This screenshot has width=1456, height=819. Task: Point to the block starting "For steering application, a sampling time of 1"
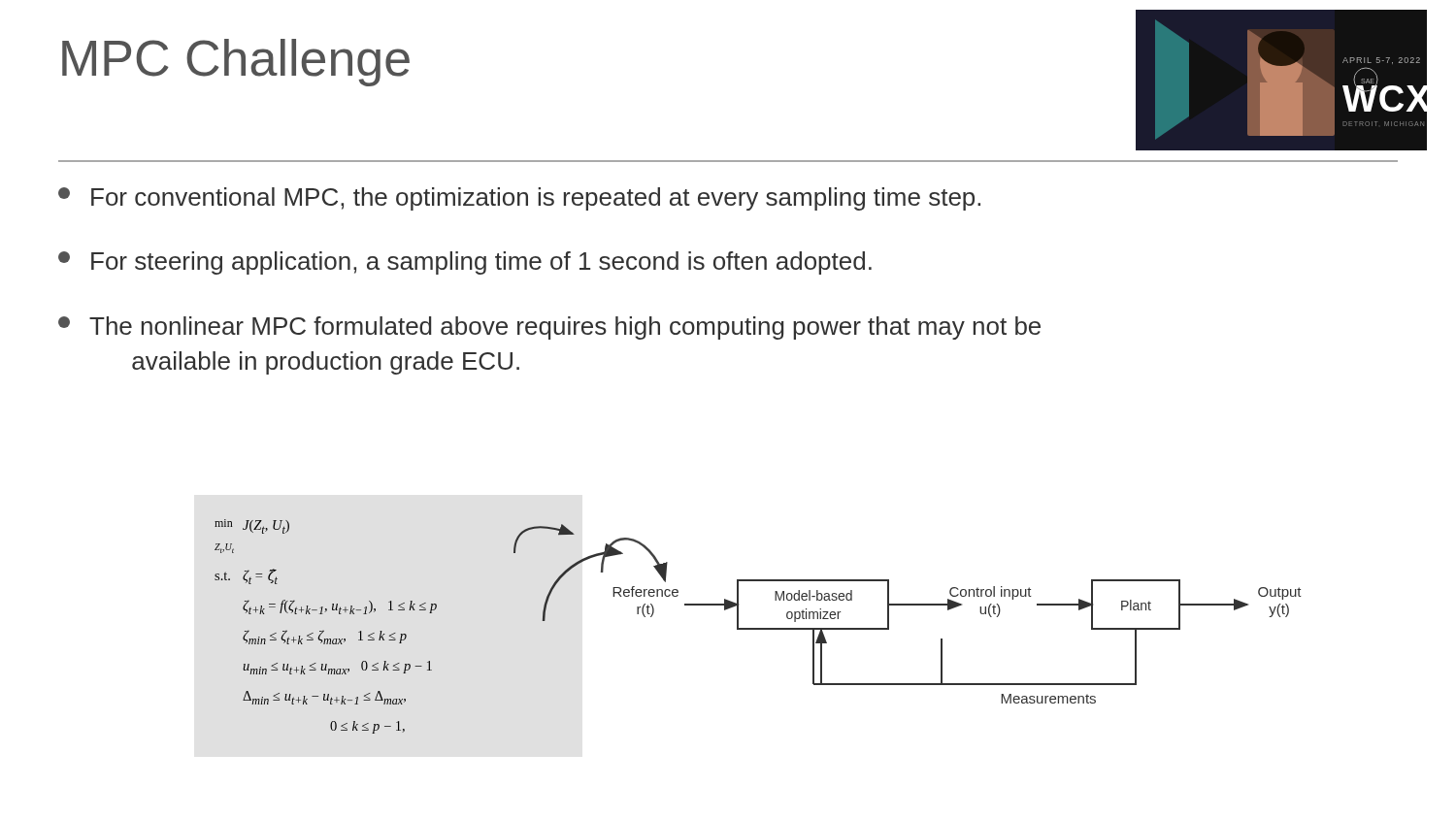pyautogui.click(x=466, y=262)
